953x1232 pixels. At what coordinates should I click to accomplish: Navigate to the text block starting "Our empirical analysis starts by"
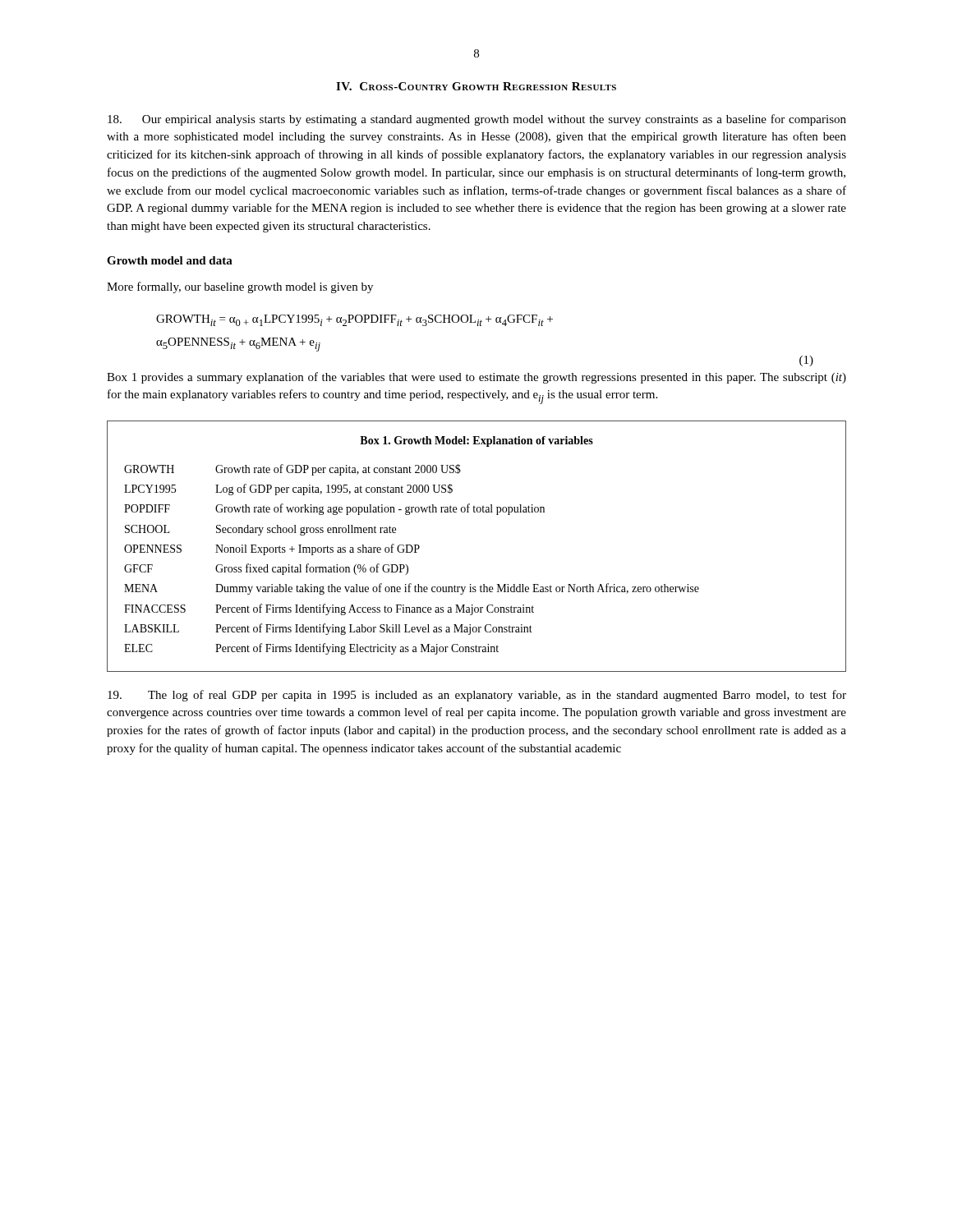[476, 172]
